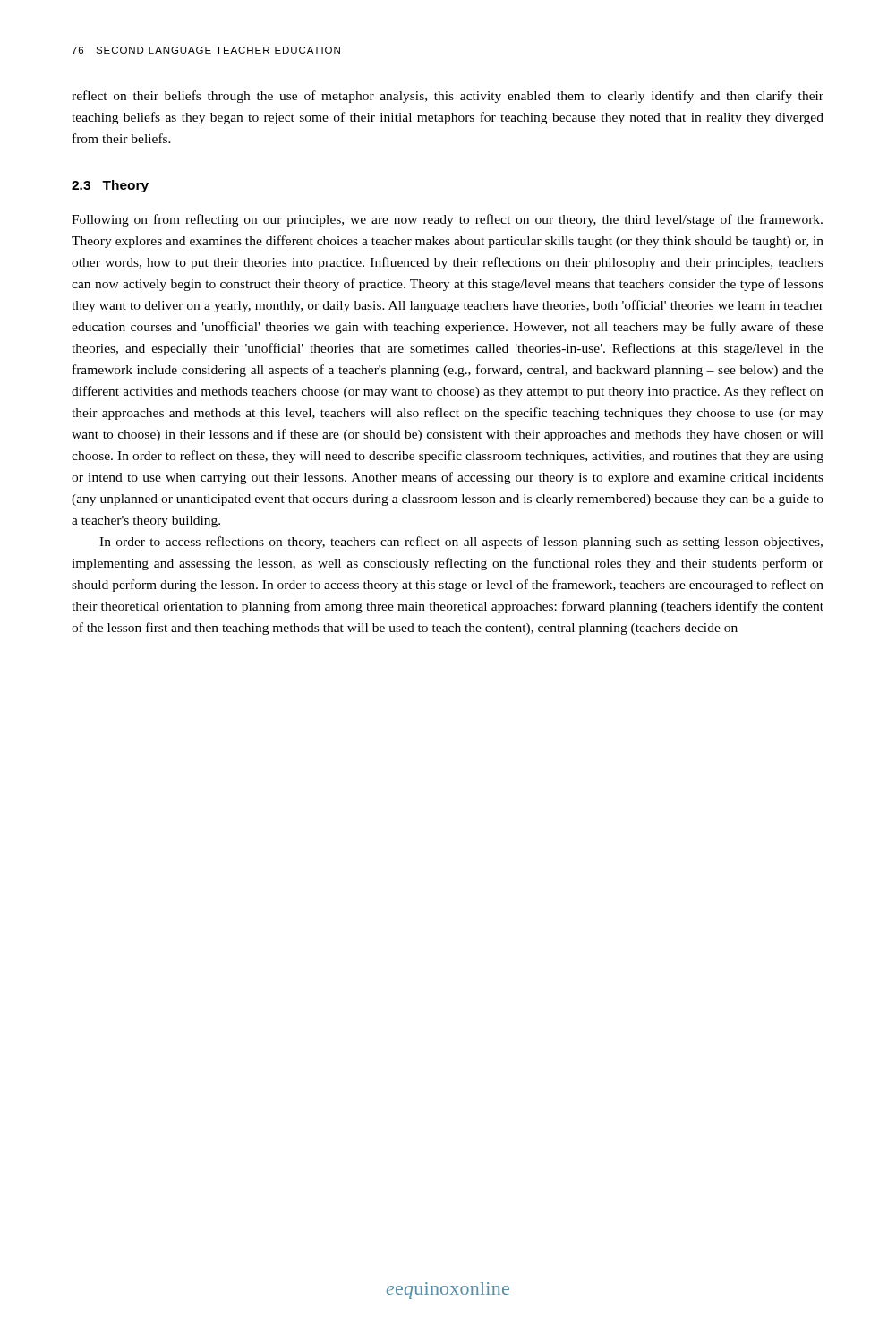
Task: Find the section header containing "2.3 Theory"
Action: [110, 185]
